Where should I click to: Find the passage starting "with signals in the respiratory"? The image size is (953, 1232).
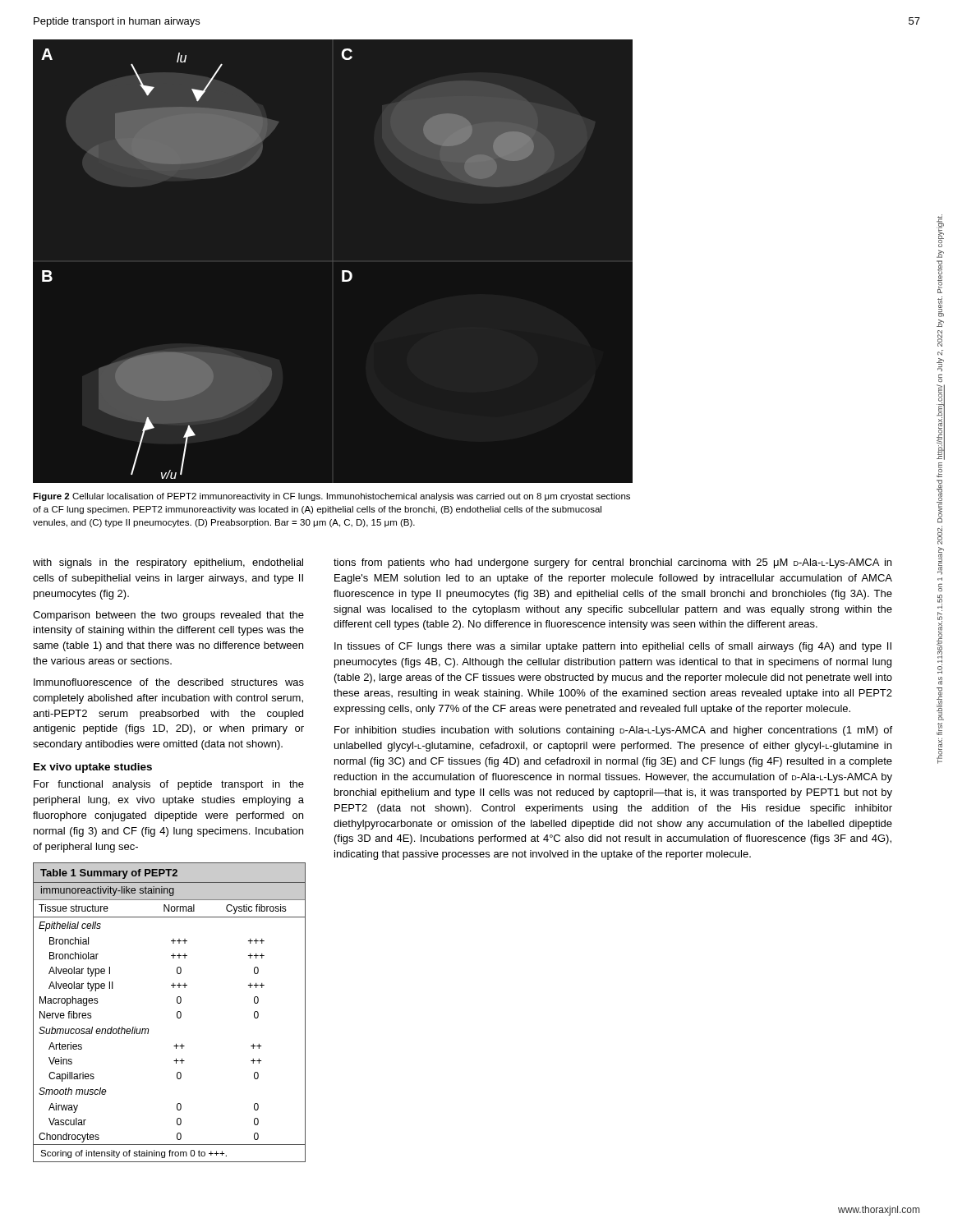pos(168,578)
